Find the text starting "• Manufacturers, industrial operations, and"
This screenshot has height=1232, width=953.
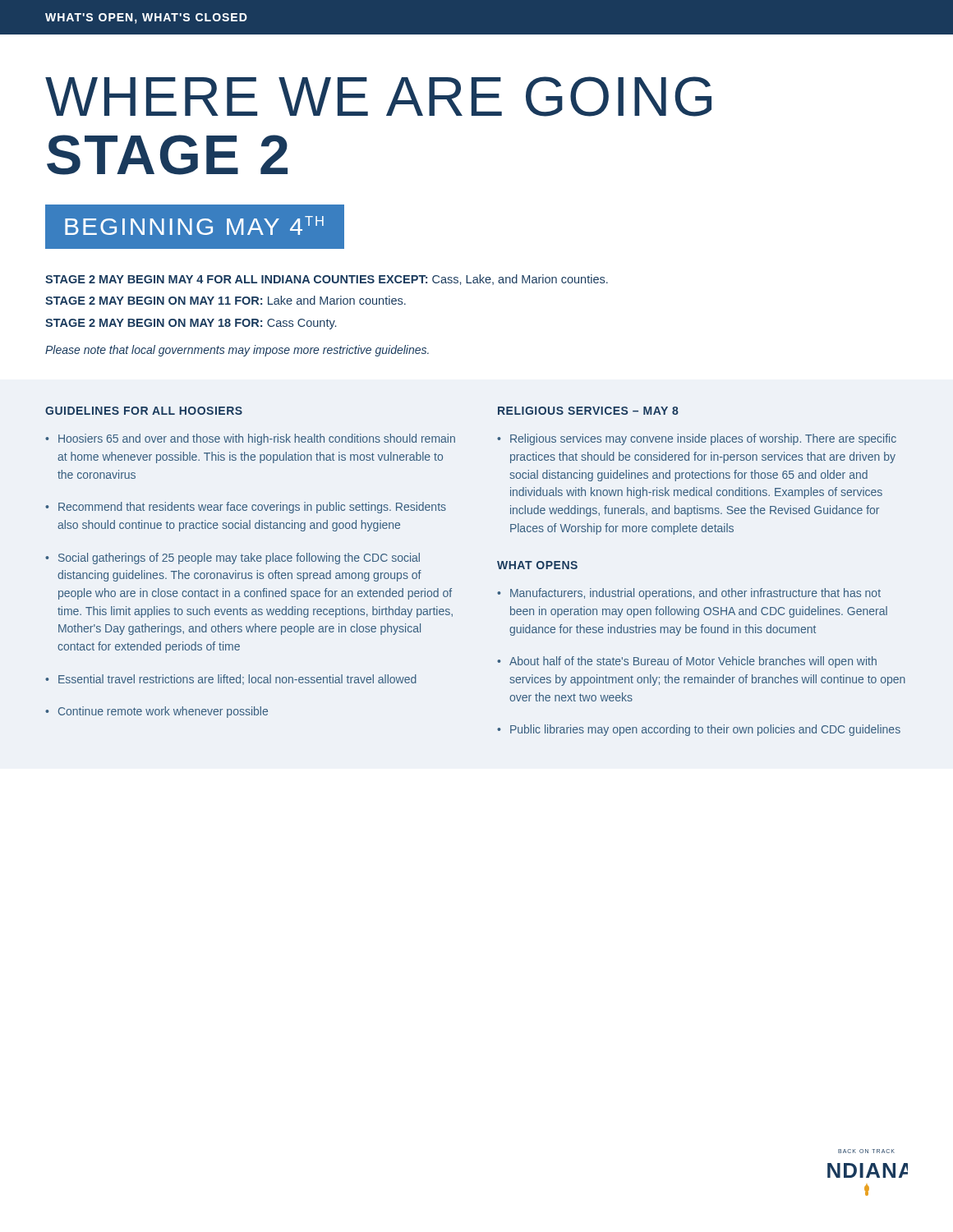(x=702, y=612)
